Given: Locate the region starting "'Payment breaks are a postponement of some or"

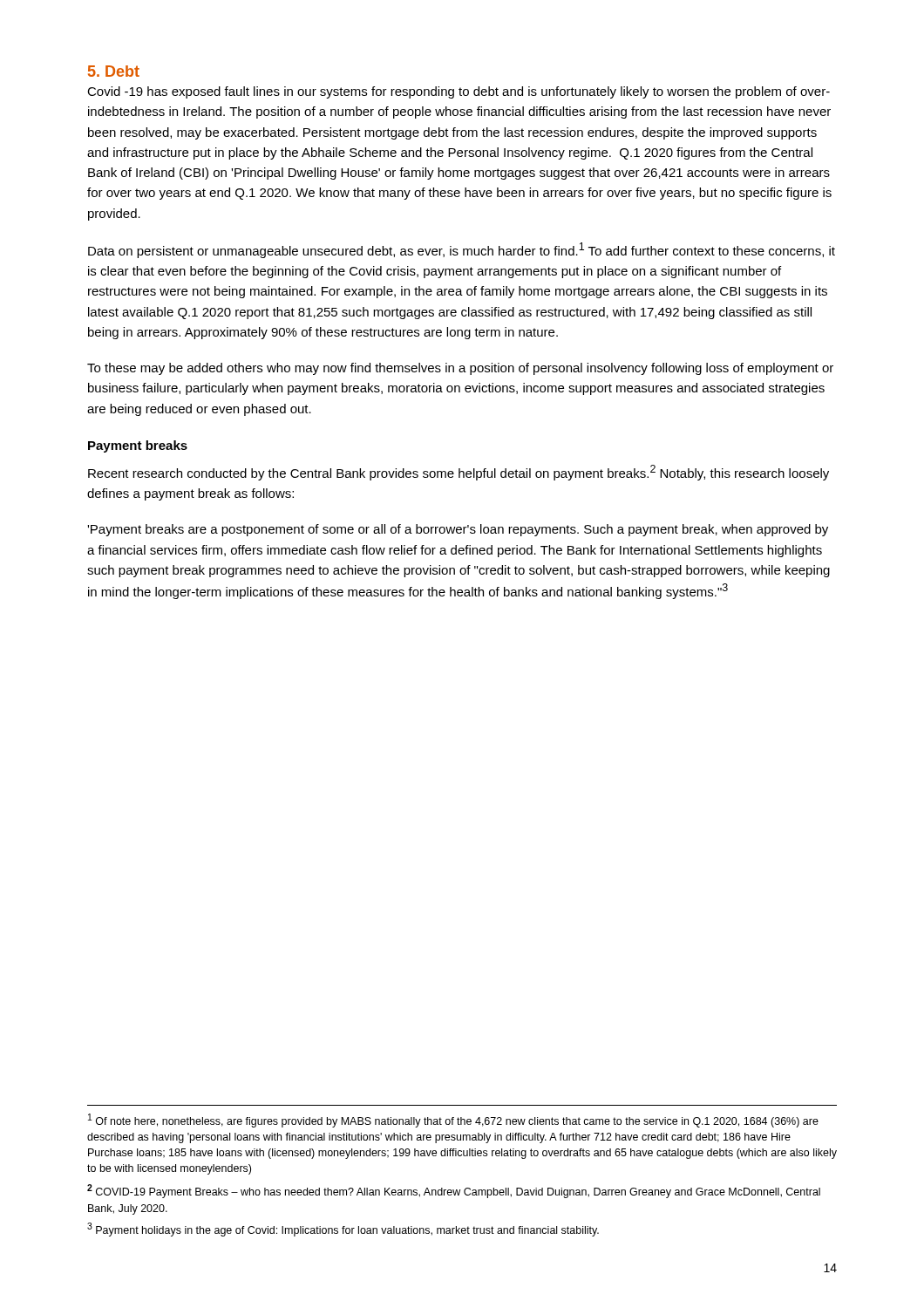Looking at the screenshot, I should pyautogui.click(x=459, y=560).
